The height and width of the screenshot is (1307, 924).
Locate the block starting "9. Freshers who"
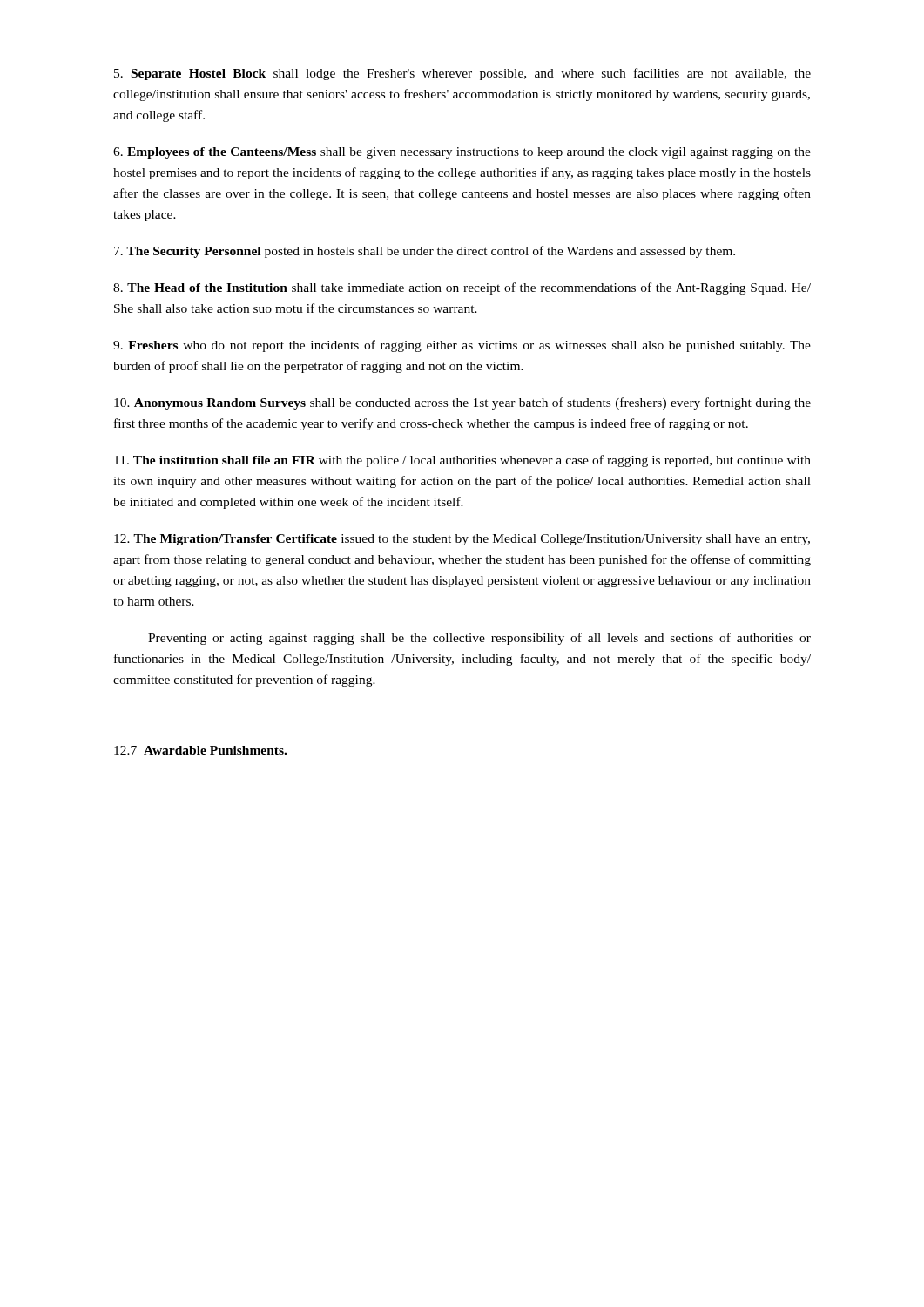click(462, 355)
